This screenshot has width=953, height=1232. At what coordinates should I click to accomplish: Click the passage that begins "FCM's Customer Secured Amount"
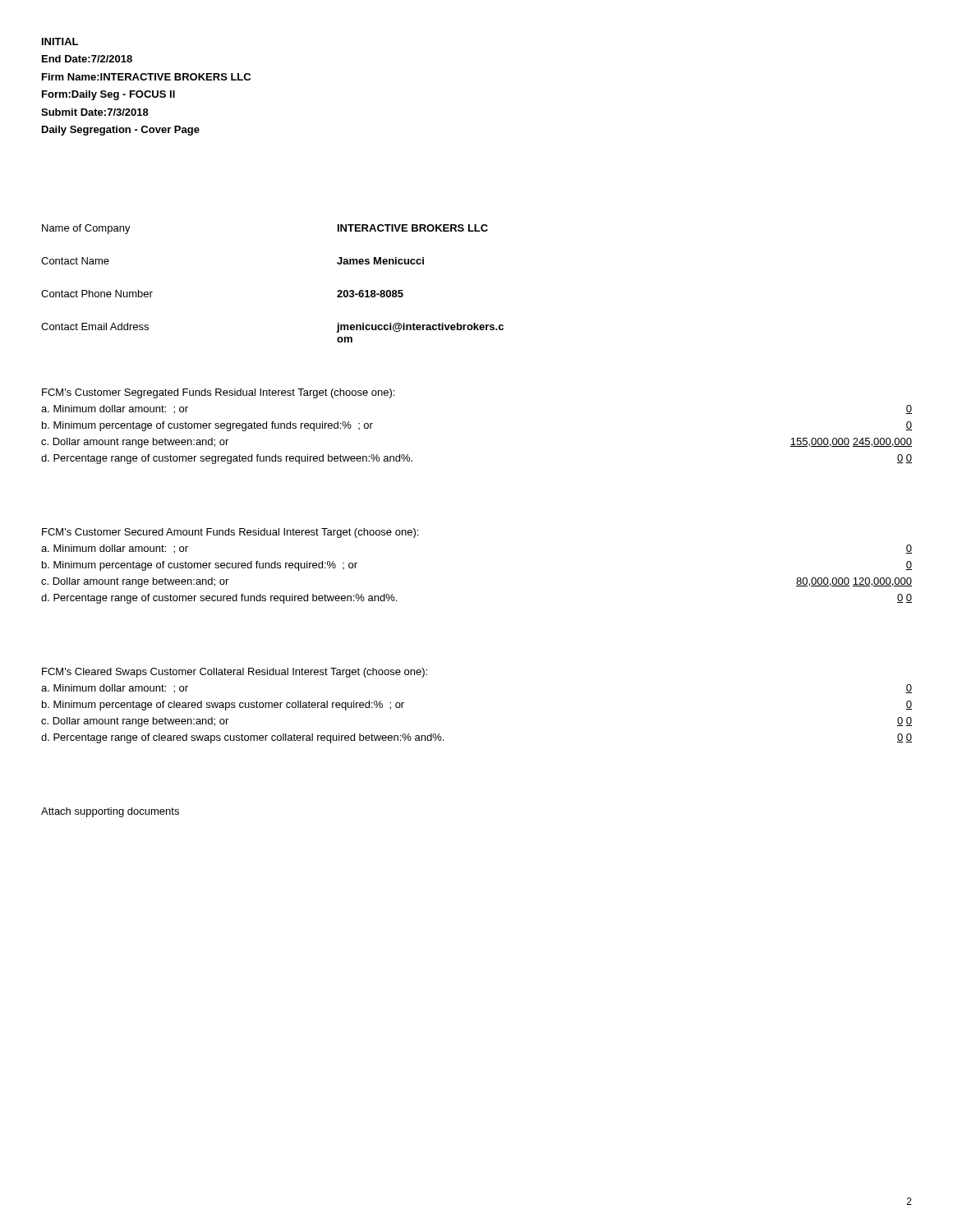pos(230,533)
